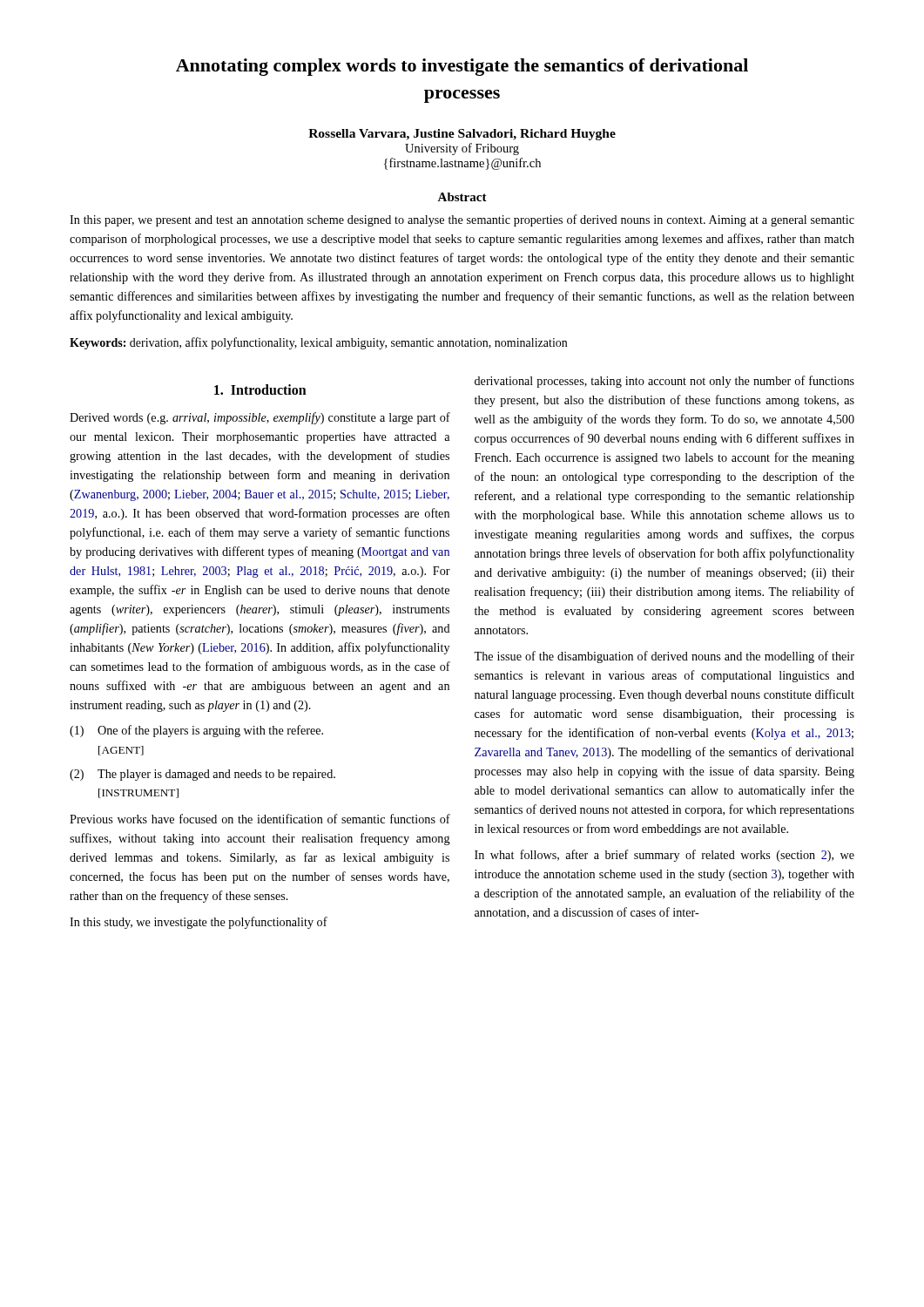The image size is (924, 1307).
Task: Point to the text starting "1. Introduction"
Action: [x=260, y=390]
